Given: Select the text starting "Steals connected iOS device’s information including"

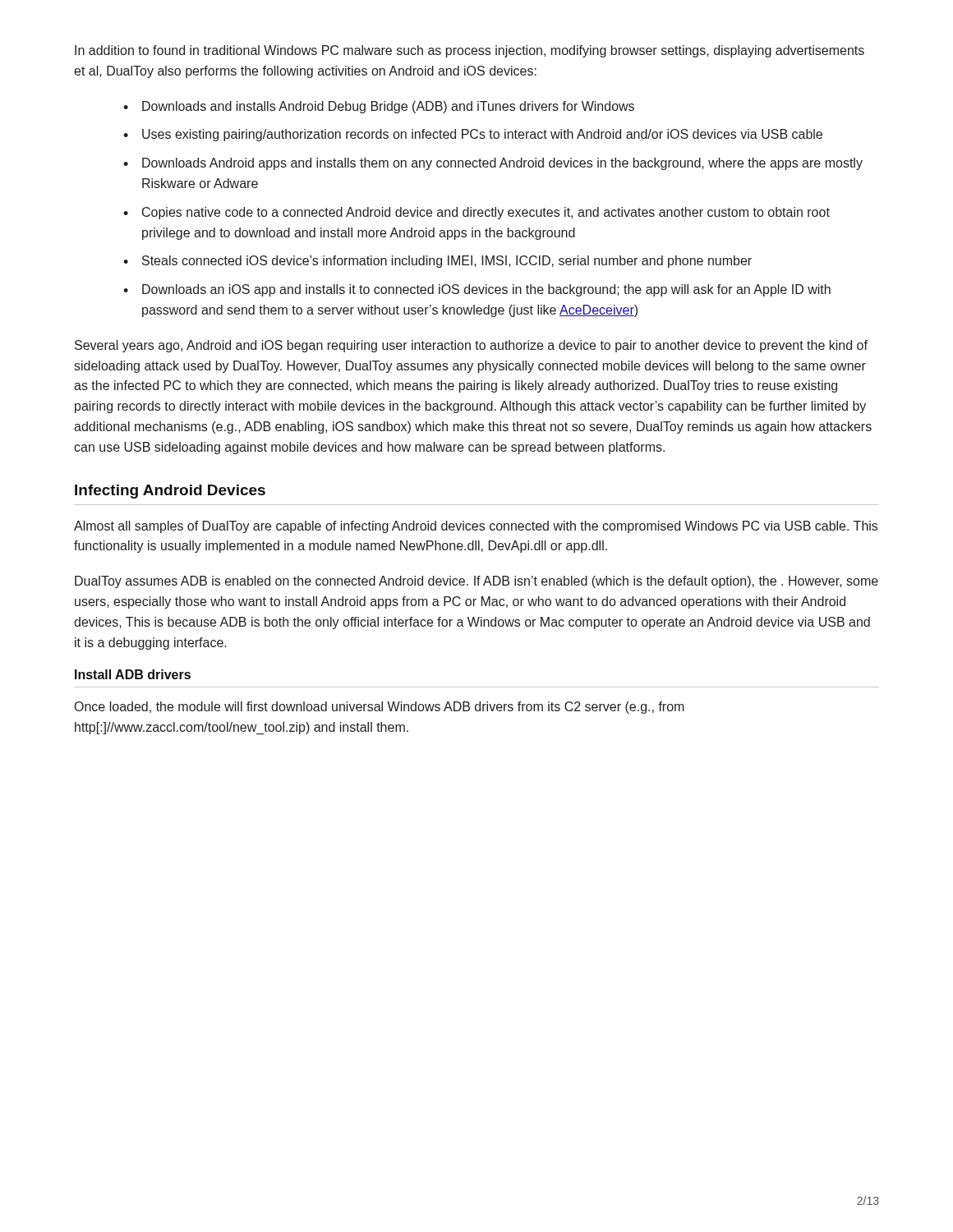Looking at the screenshot, I should (x=447, y=261).
